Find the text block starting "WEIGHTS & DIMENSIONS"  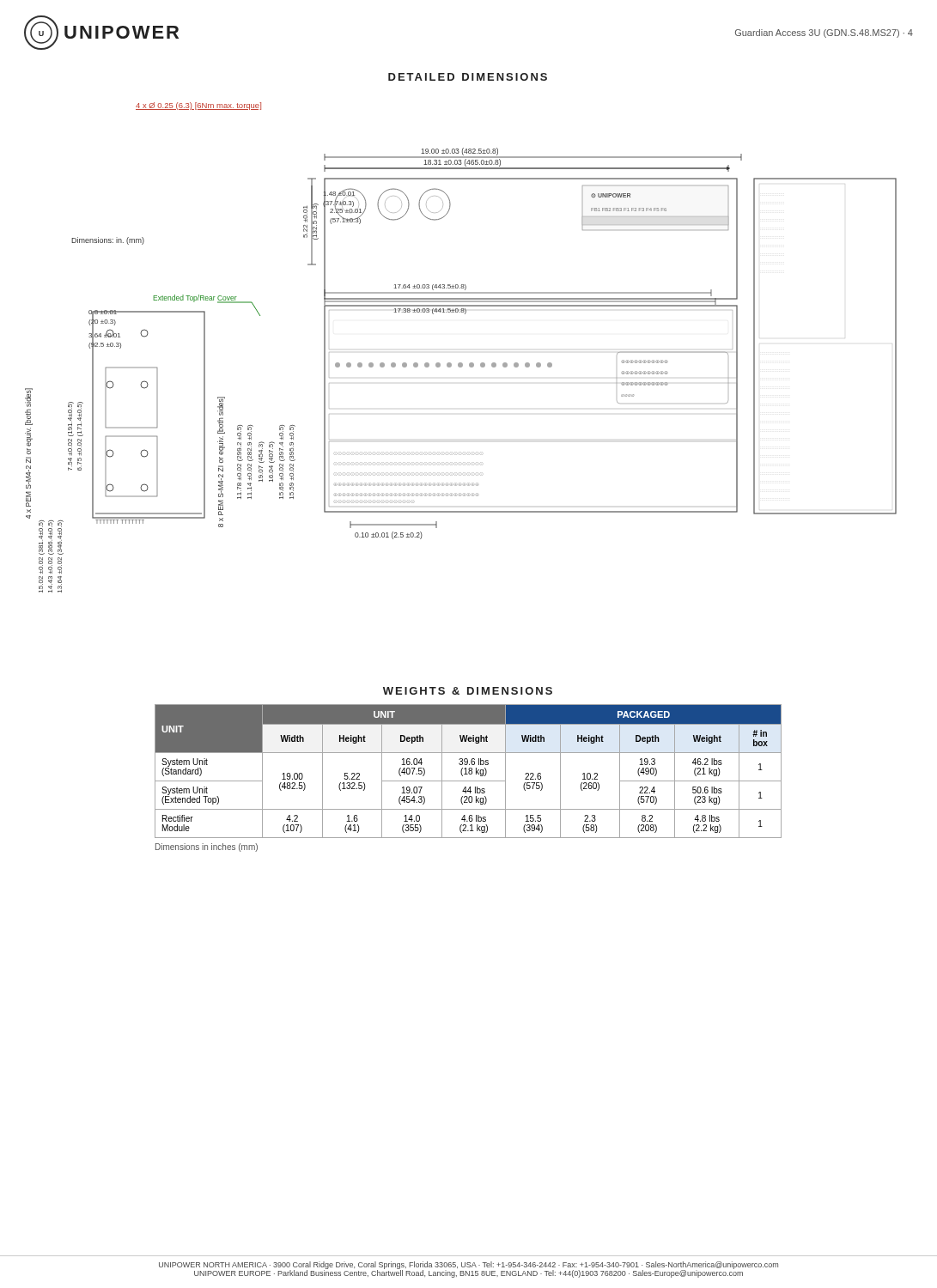tap(468, 691)
